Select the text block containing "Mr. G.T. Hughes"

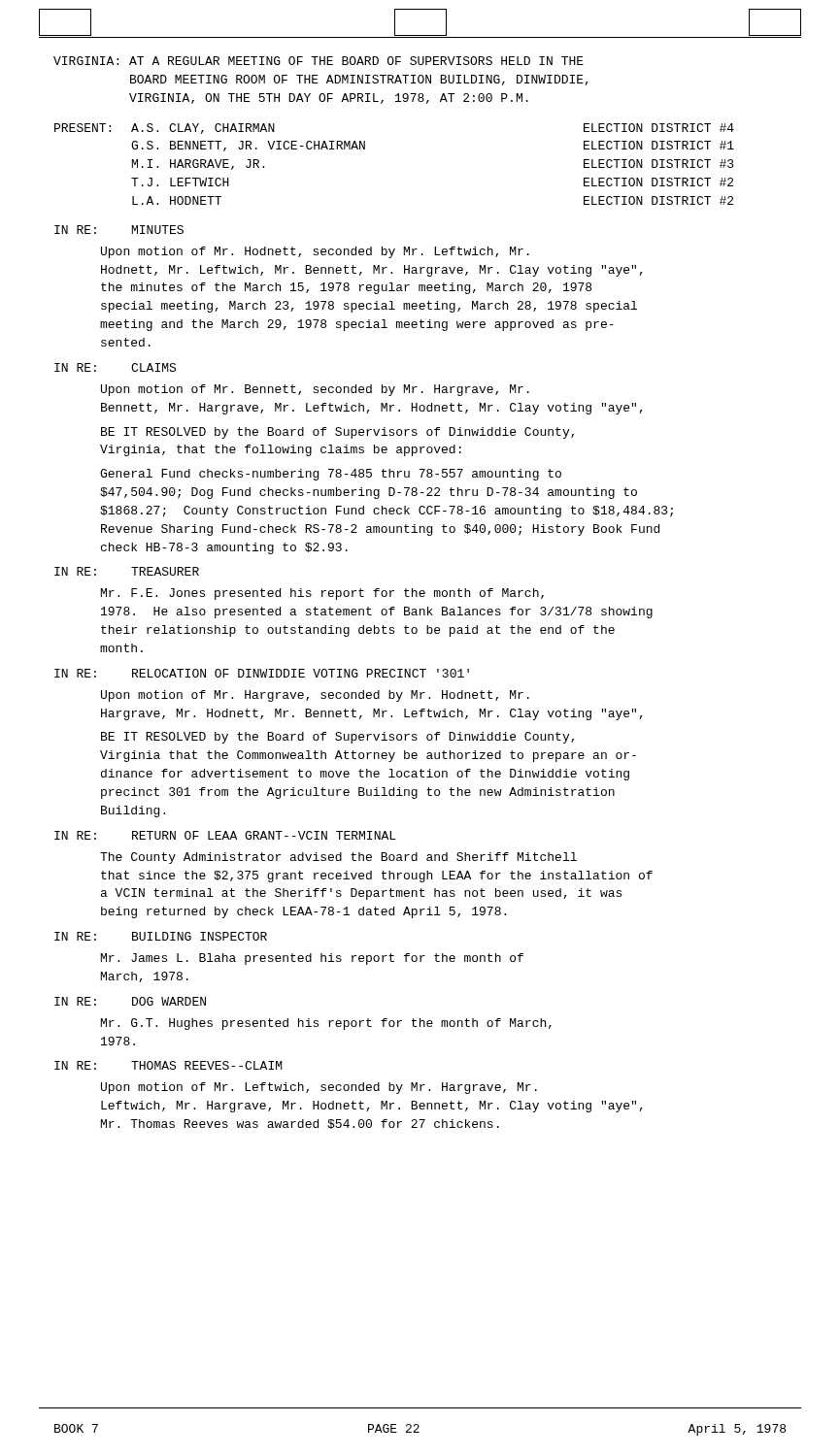click(327, 1032)
